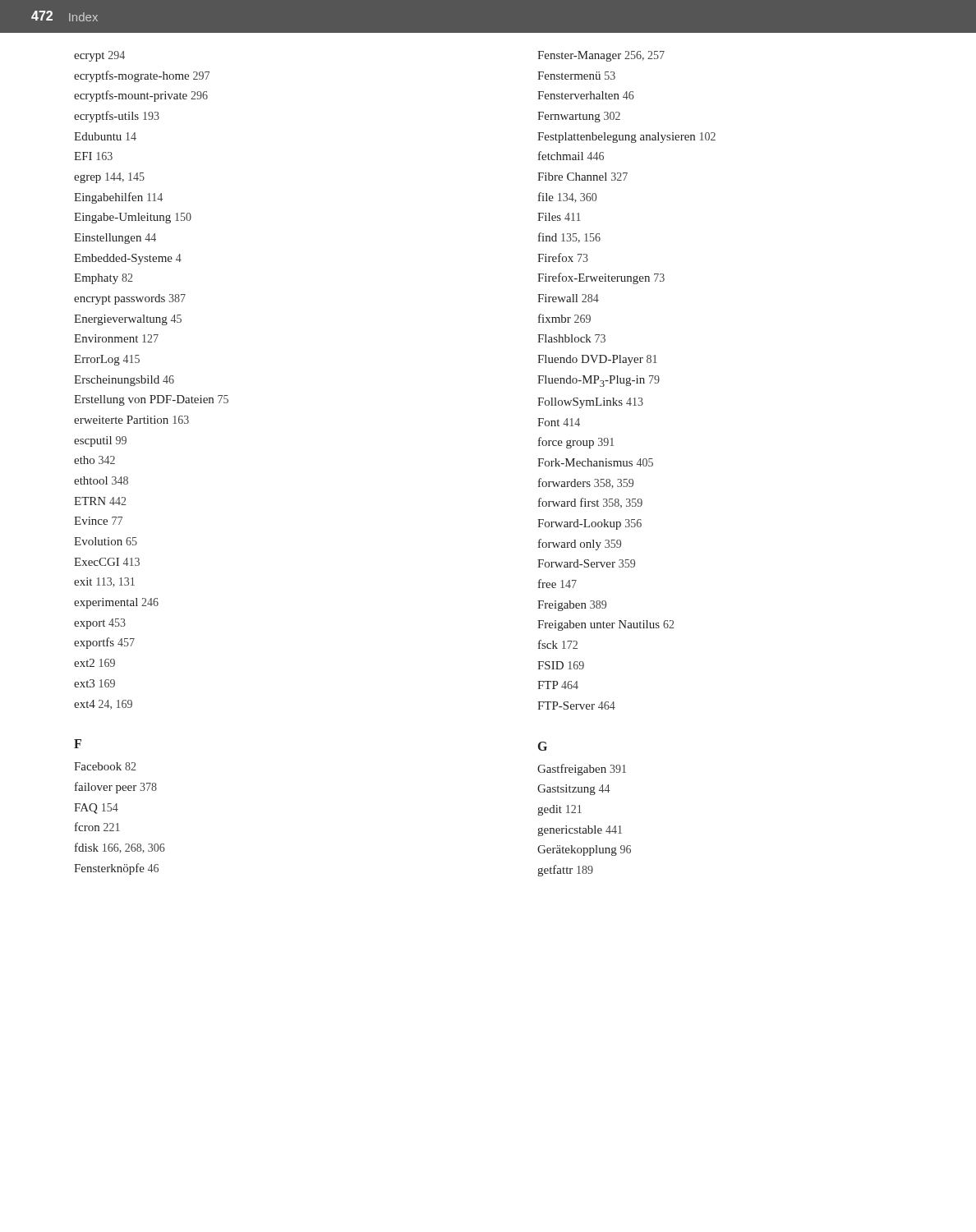Image resolution: width=976 pixels, height=1232 pixels.
Task: Select the list item that says "egrep 144, 145"
Action: 109,177
